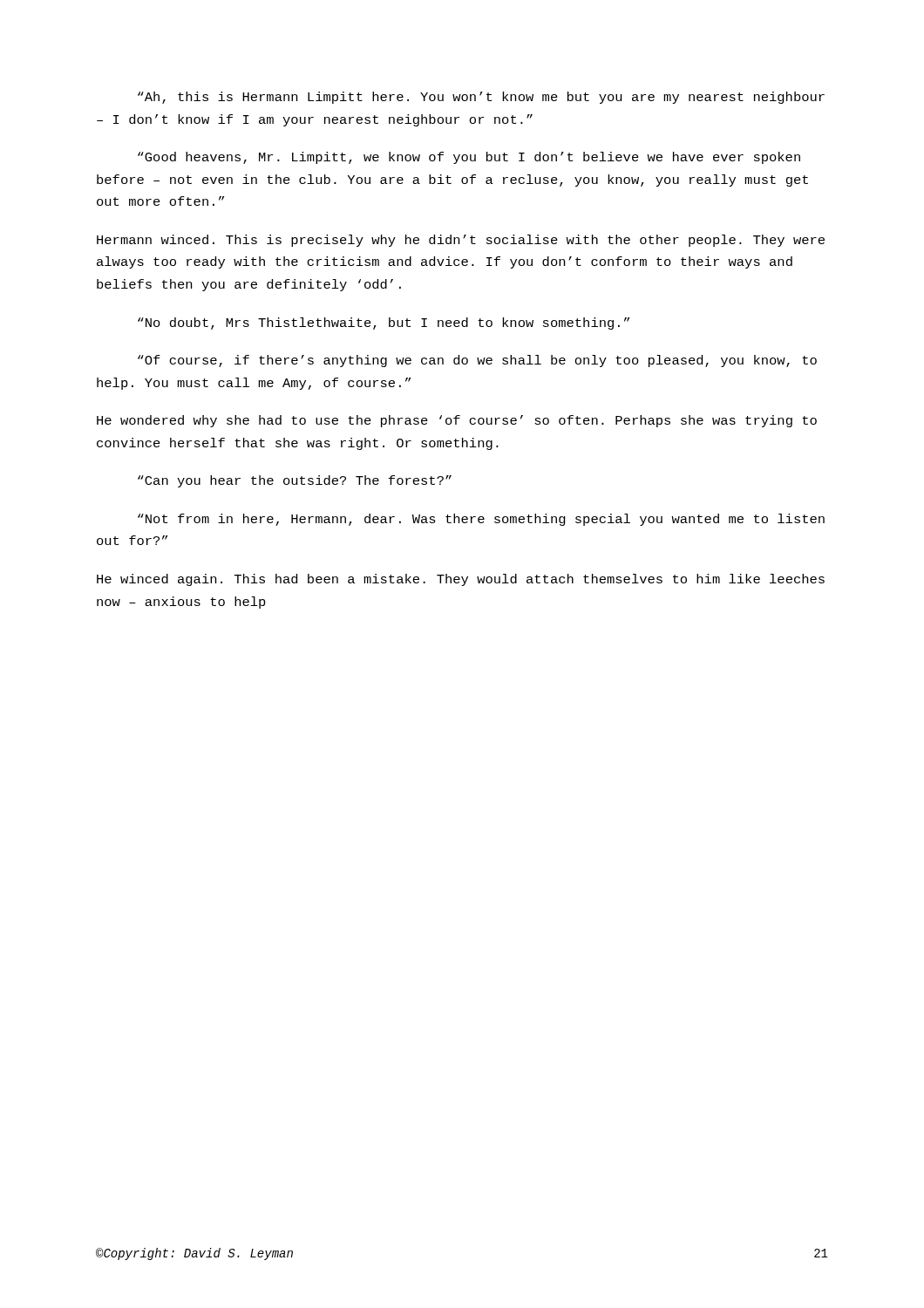Select the text block with the text "He winced again. This"
This screenshot has width=924, height=1308.
(x=462, y=592)
